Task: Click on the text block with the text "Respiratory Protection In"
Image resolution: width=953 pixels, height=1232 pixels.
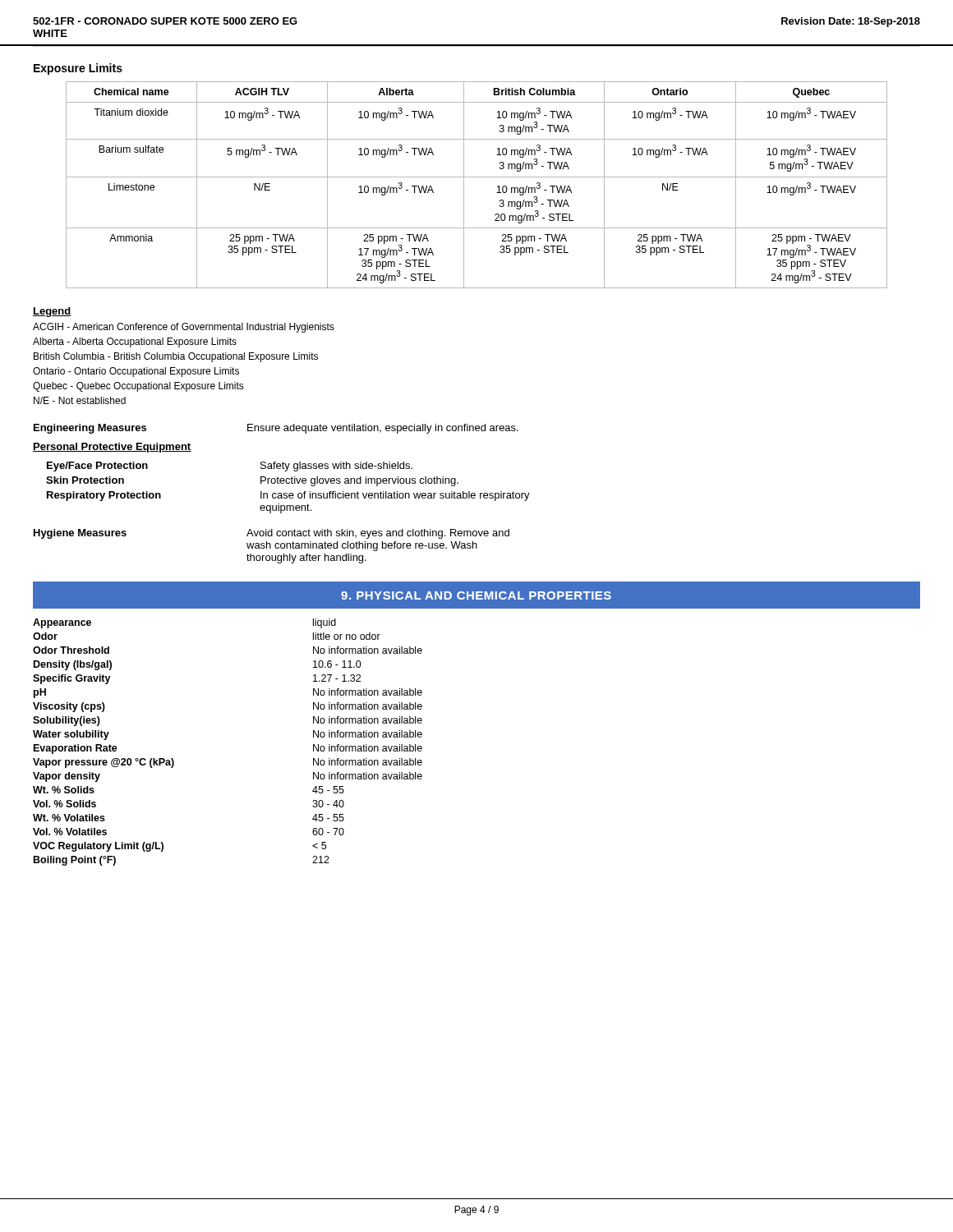Action: (493, 501)
